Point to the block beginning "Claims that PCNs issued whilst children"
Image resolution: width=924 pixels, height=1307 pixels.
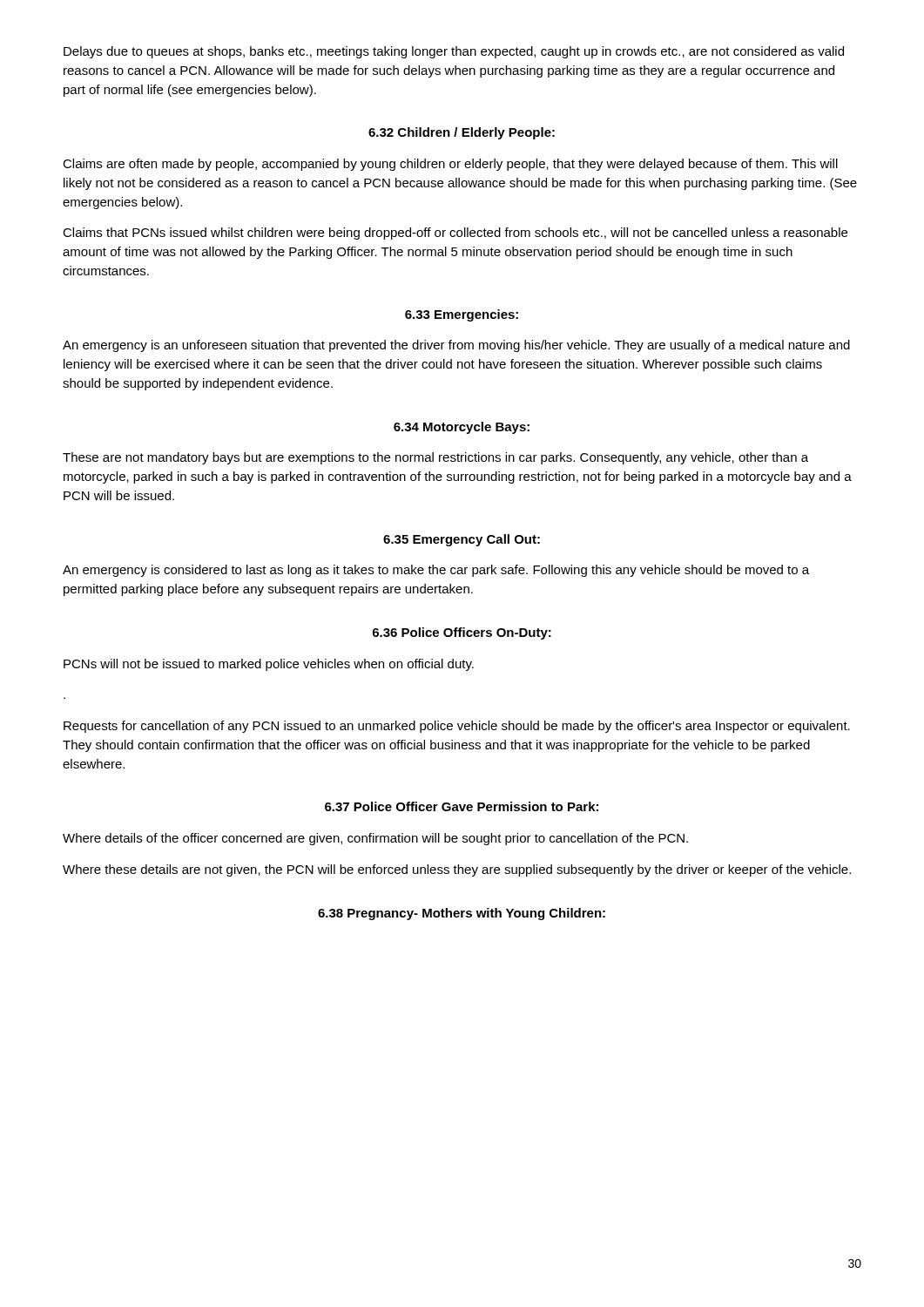coord(455,251)
